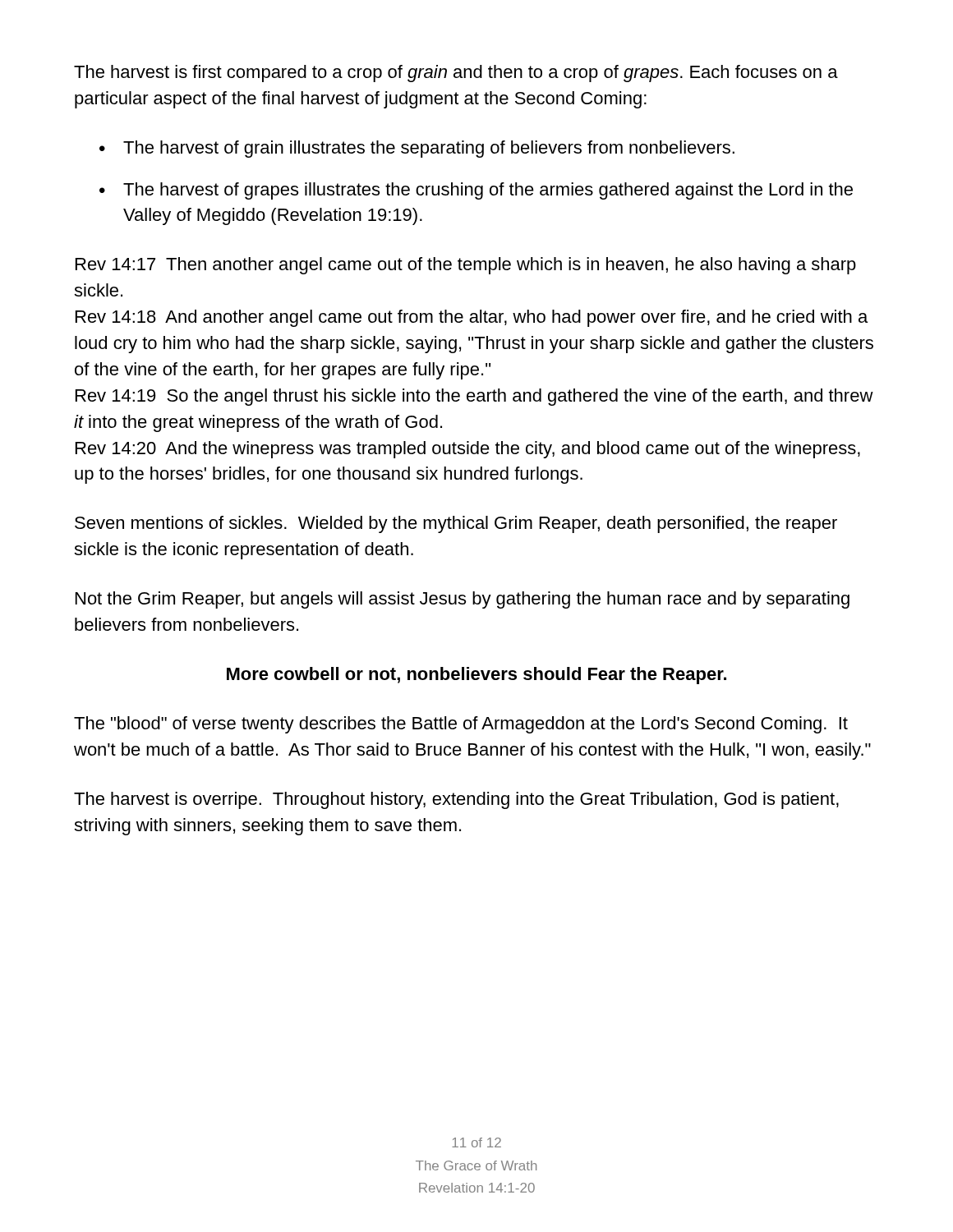Screen dimensions: 1232x953
Task: Point to the text starting "The harvest is overripe. Throughout history,"
Action: coord(457,812)
